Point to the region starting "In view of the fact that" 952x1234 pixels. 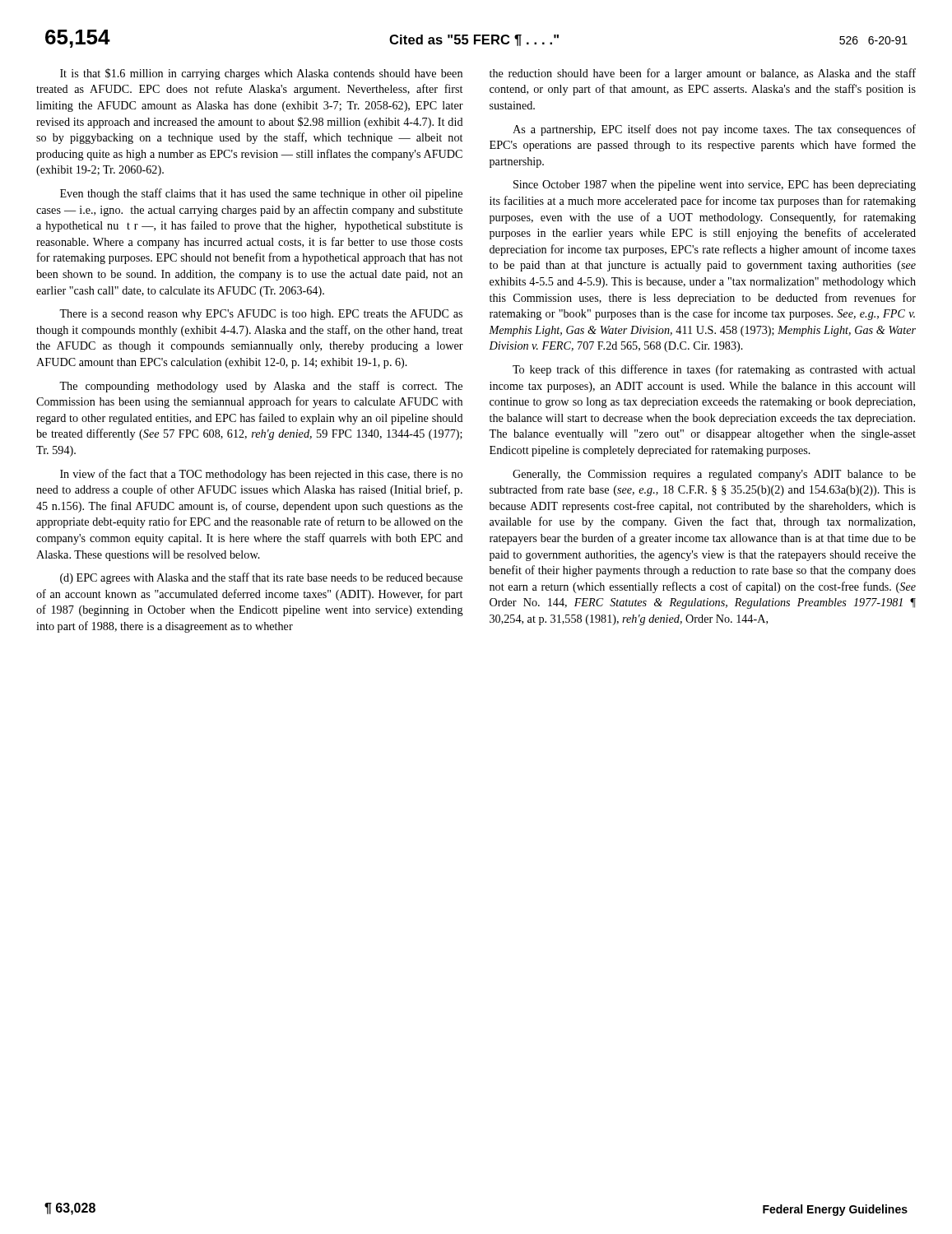pyautogui.click(x=250, y=514)
